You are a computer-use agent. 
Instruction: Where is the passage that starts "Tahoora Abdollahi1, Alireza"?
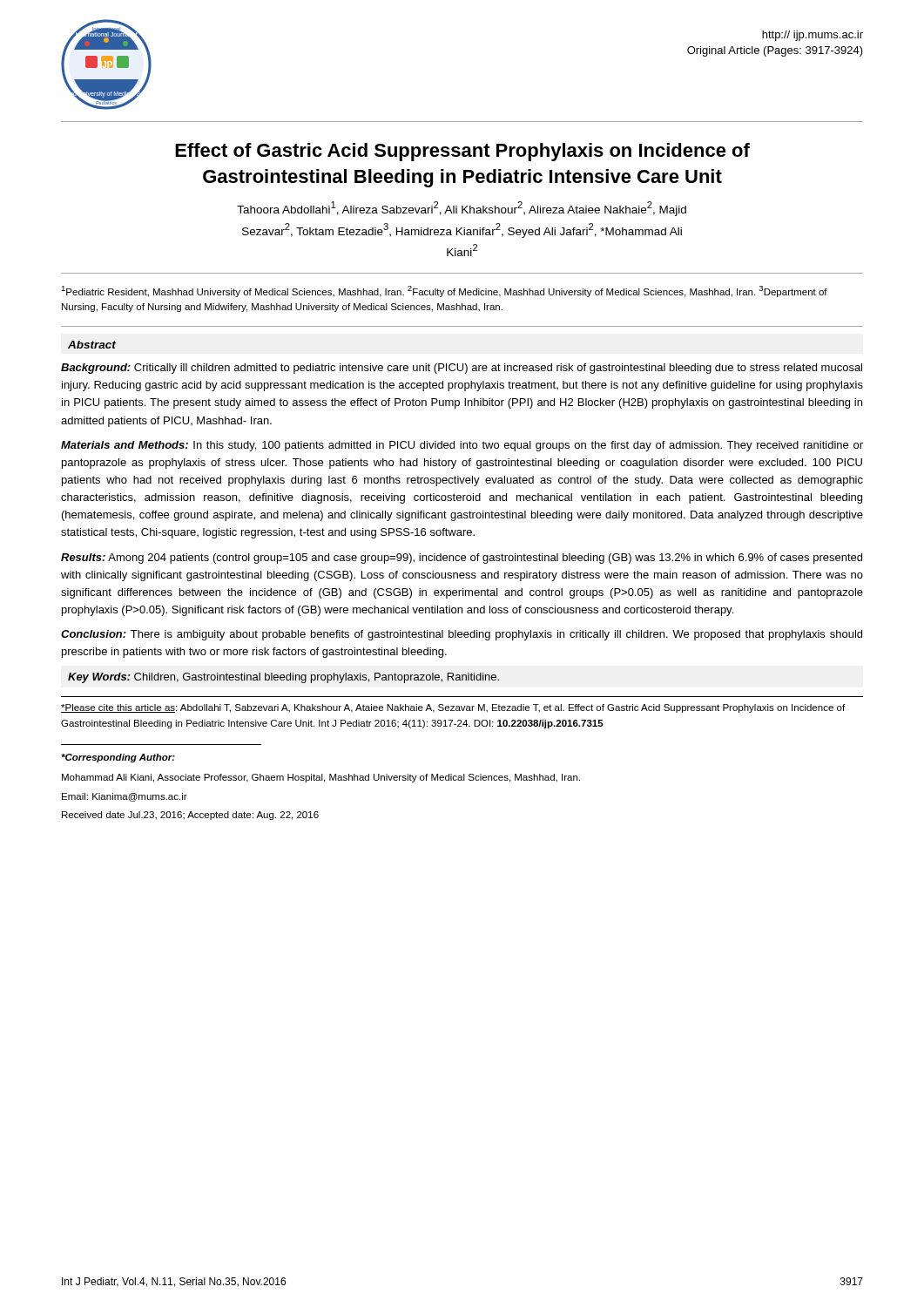pyautogui.click(x=462, y=229)
